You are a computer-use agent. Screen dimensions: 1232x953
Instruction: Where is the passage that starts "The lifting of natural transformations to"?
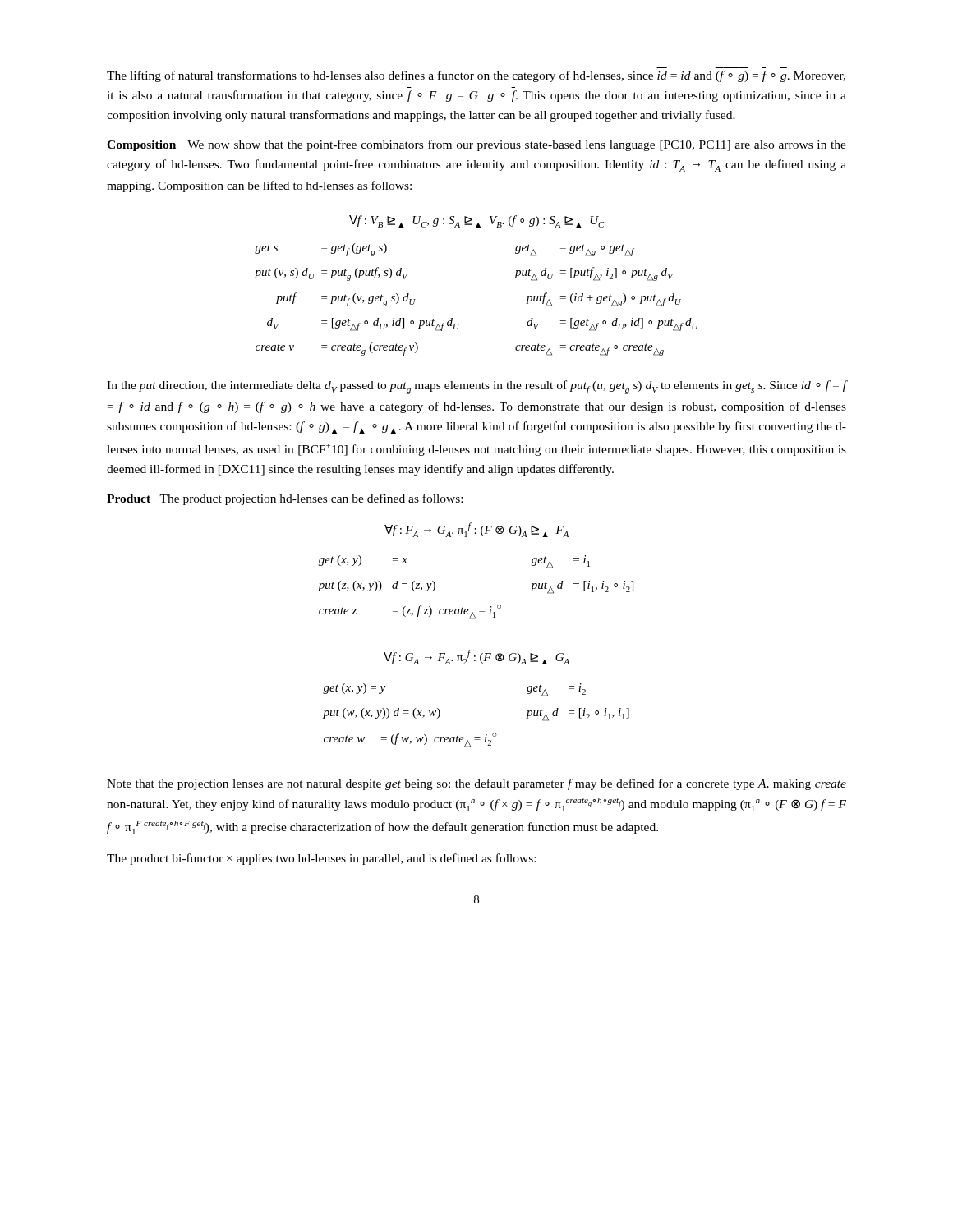point(476,95)
